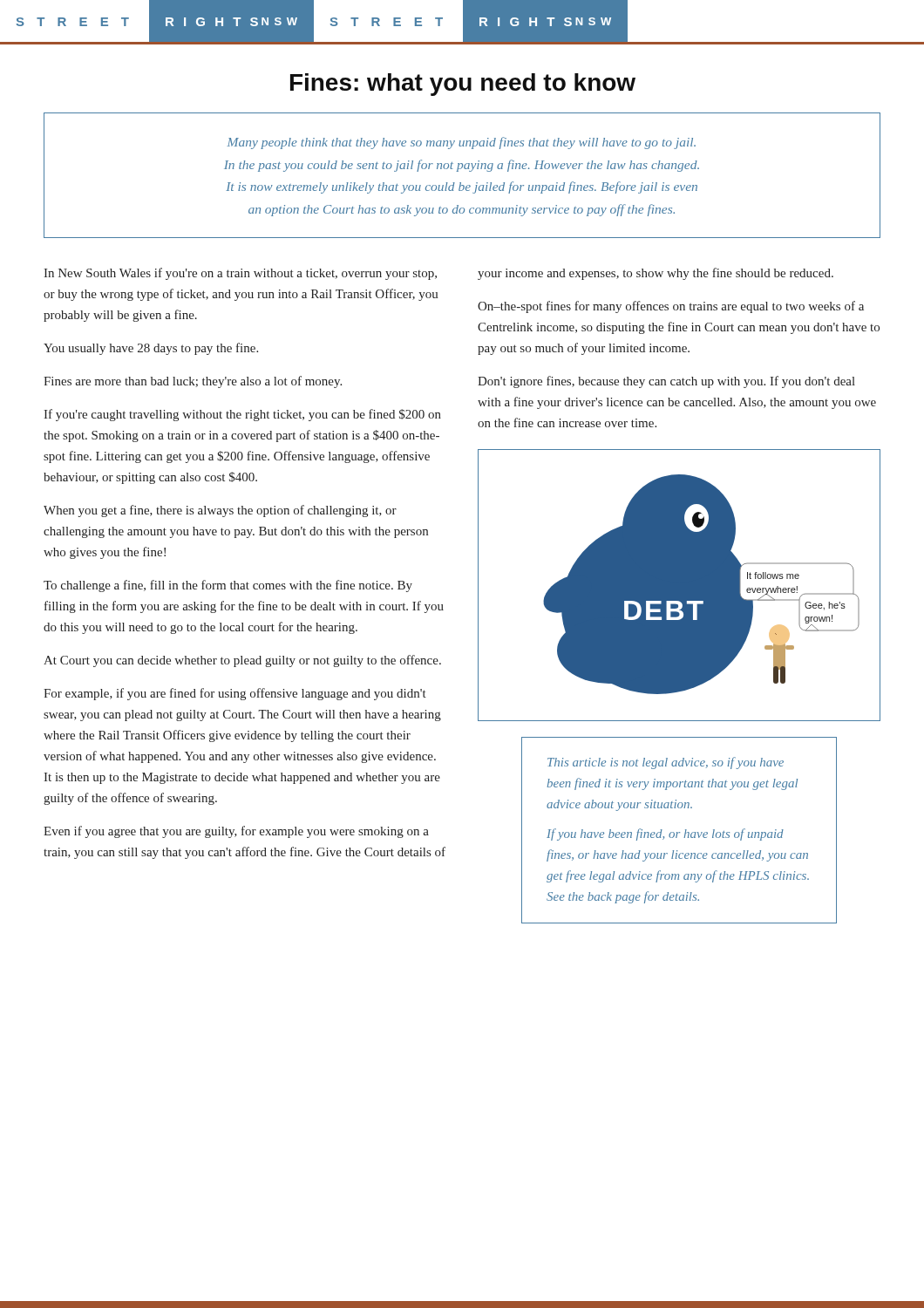Point to the block starting "Fines are more than bad luck; they're"

pyautogui.click(x=245, y=381)
